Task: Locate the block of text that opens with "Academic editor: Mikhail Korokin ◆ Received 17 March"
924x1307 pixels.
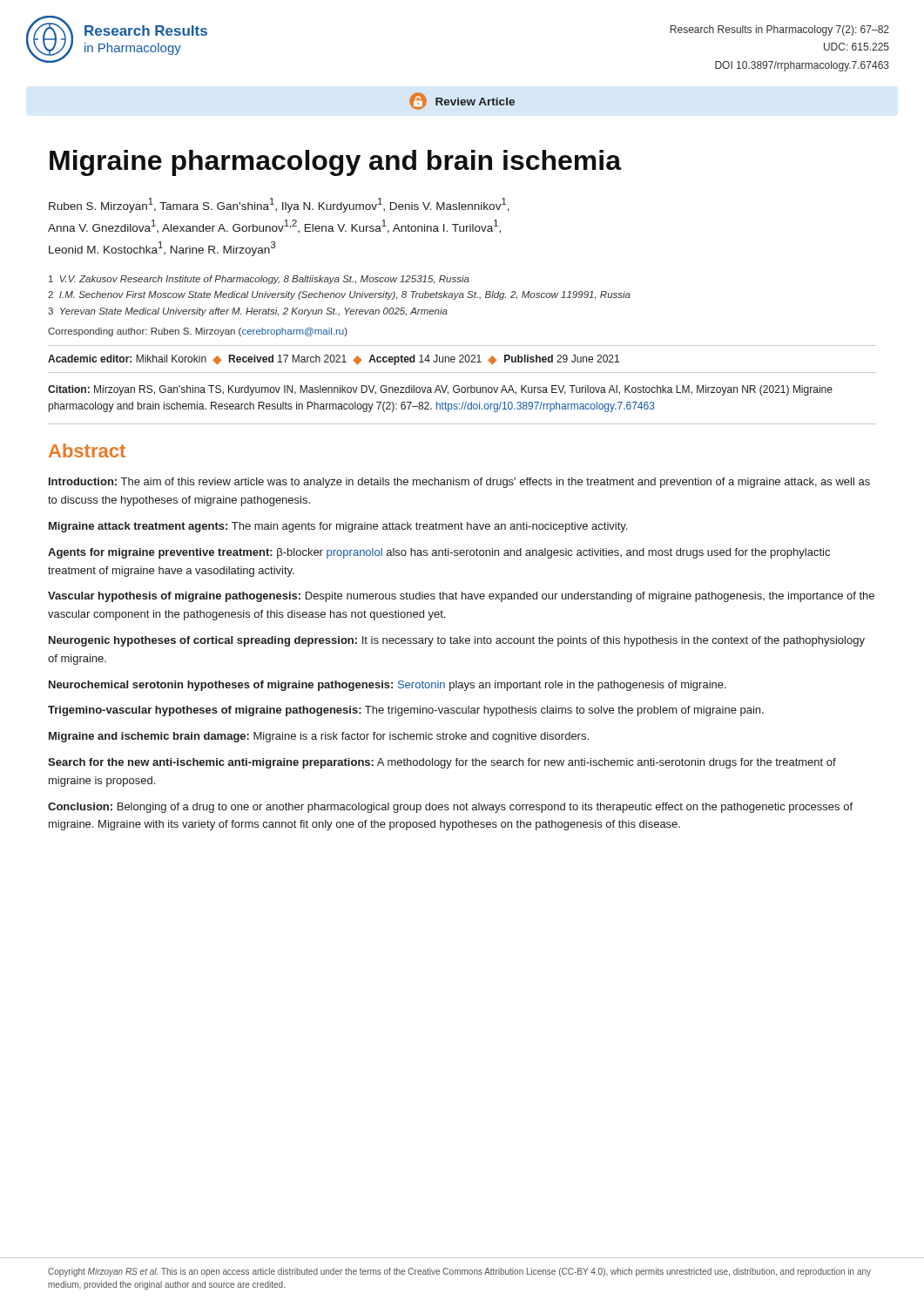Action: [x=334, y=359]
